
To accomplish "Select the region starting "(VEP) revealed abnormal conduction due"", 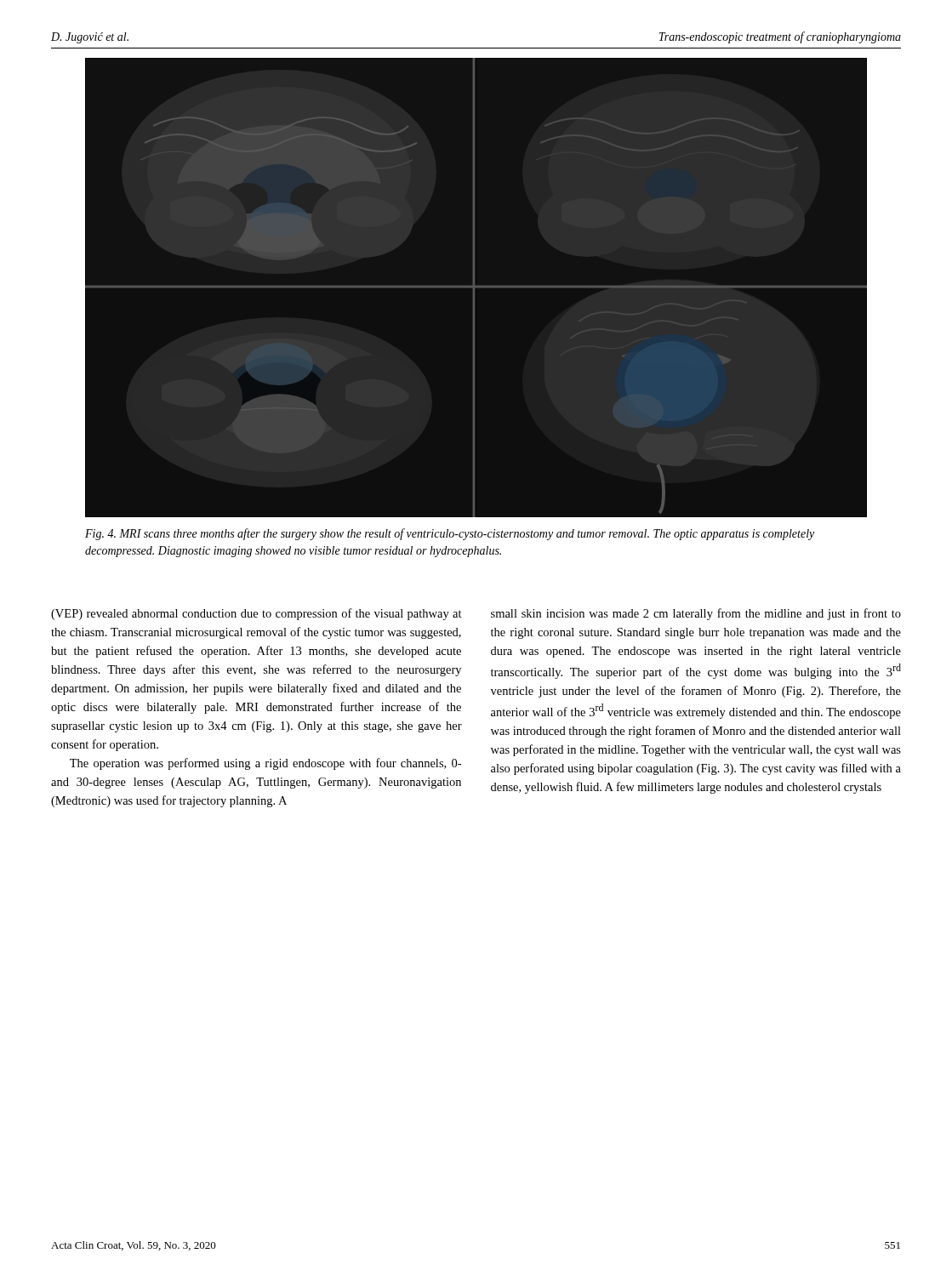I will click(256, 707).
